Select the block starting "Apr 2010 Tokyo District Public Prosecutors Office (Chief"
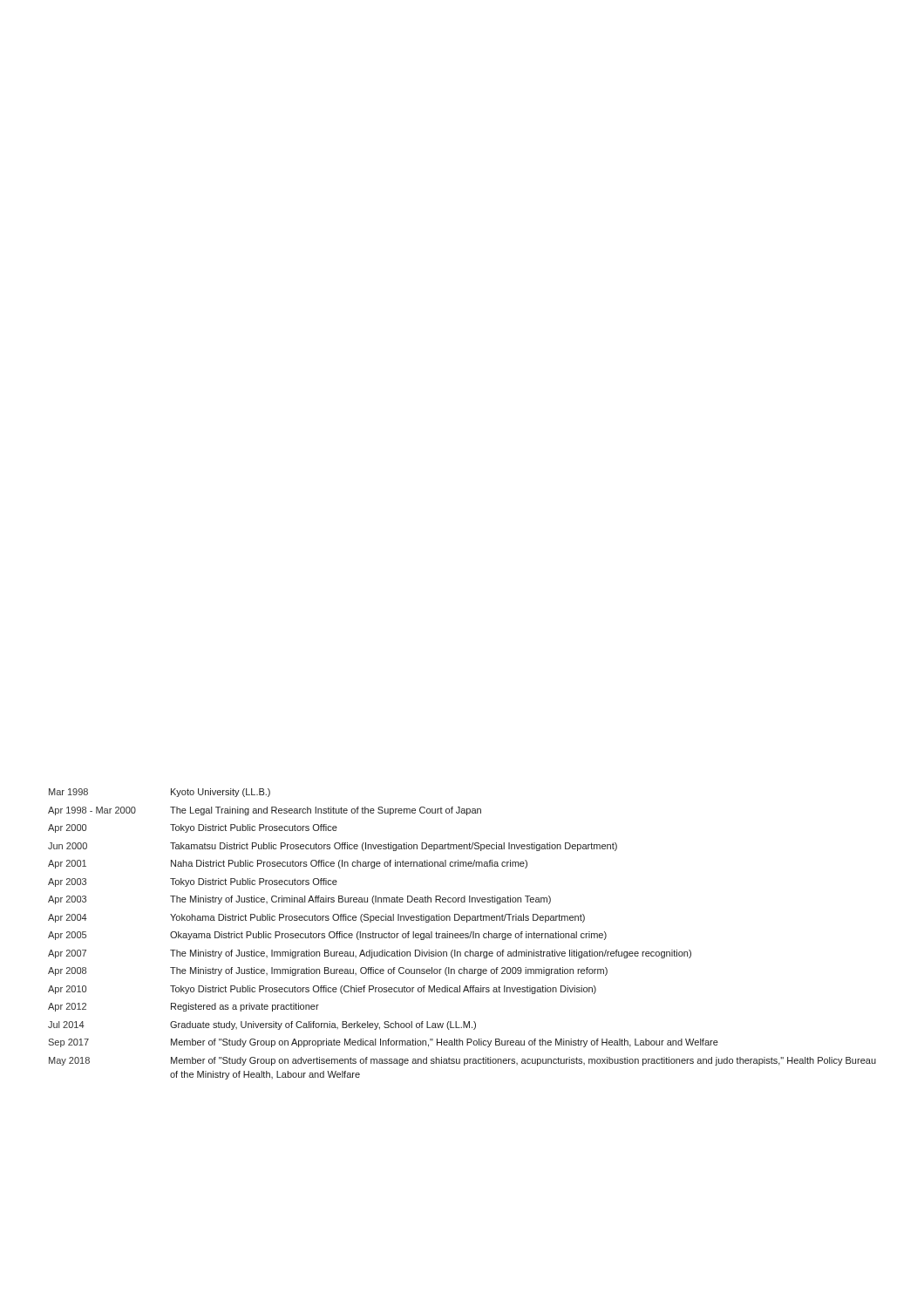924x1308 pixels. click(462, 989)
